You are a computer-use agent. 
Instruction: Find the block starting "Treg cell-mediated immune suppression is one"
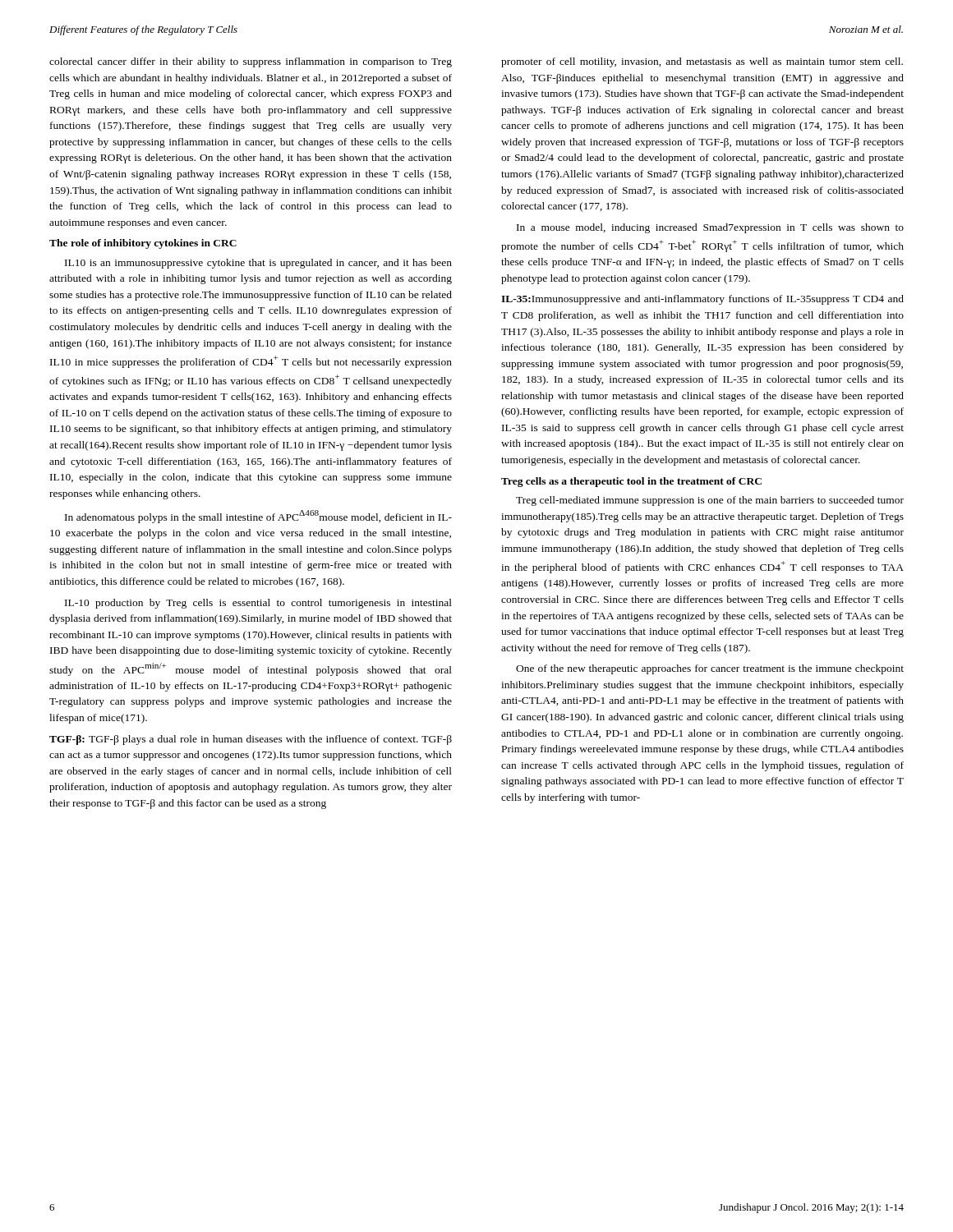[x=702, y=574]
